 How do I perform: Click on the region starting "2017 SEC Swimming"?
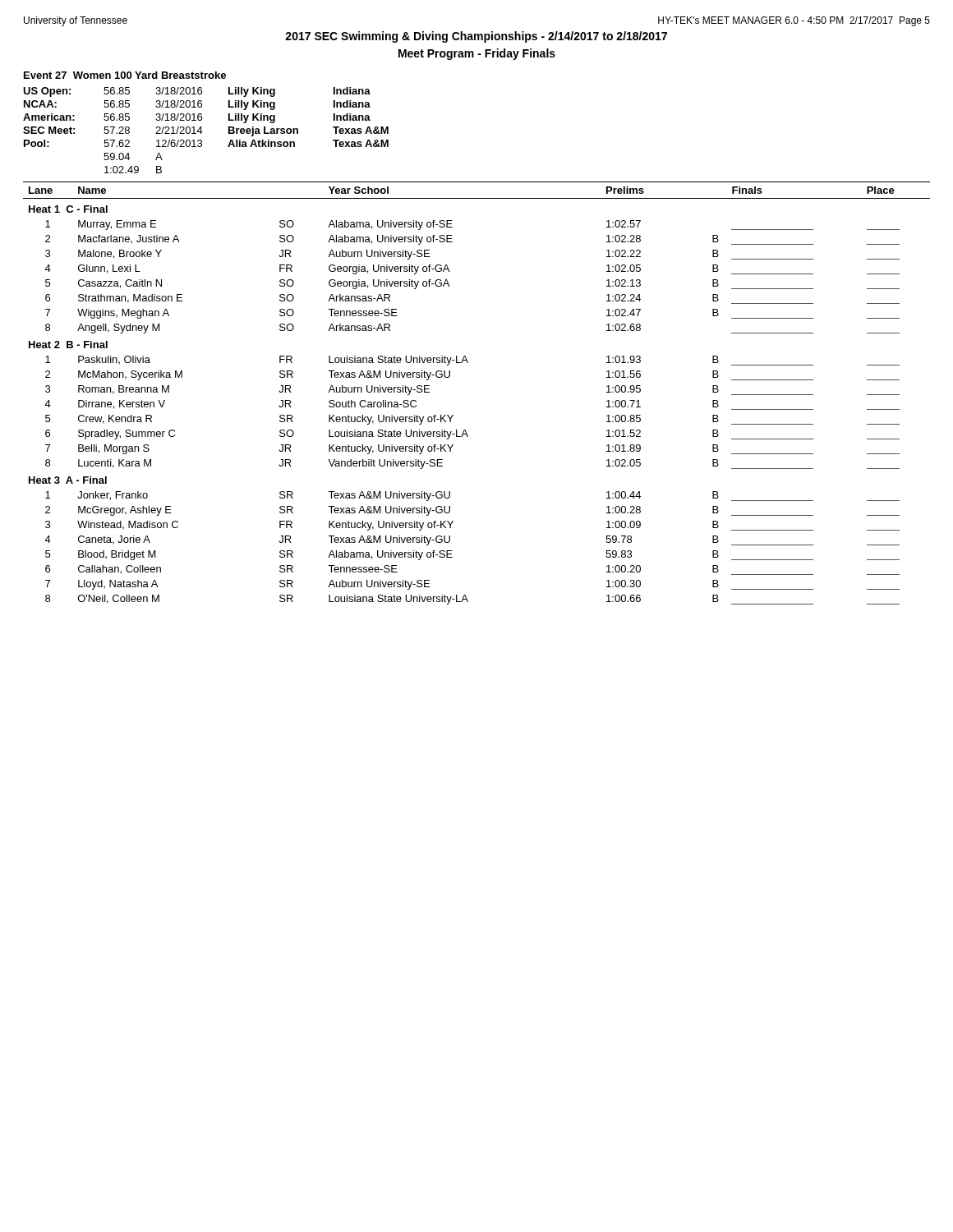pyautogui.click(x=476, y=45)
